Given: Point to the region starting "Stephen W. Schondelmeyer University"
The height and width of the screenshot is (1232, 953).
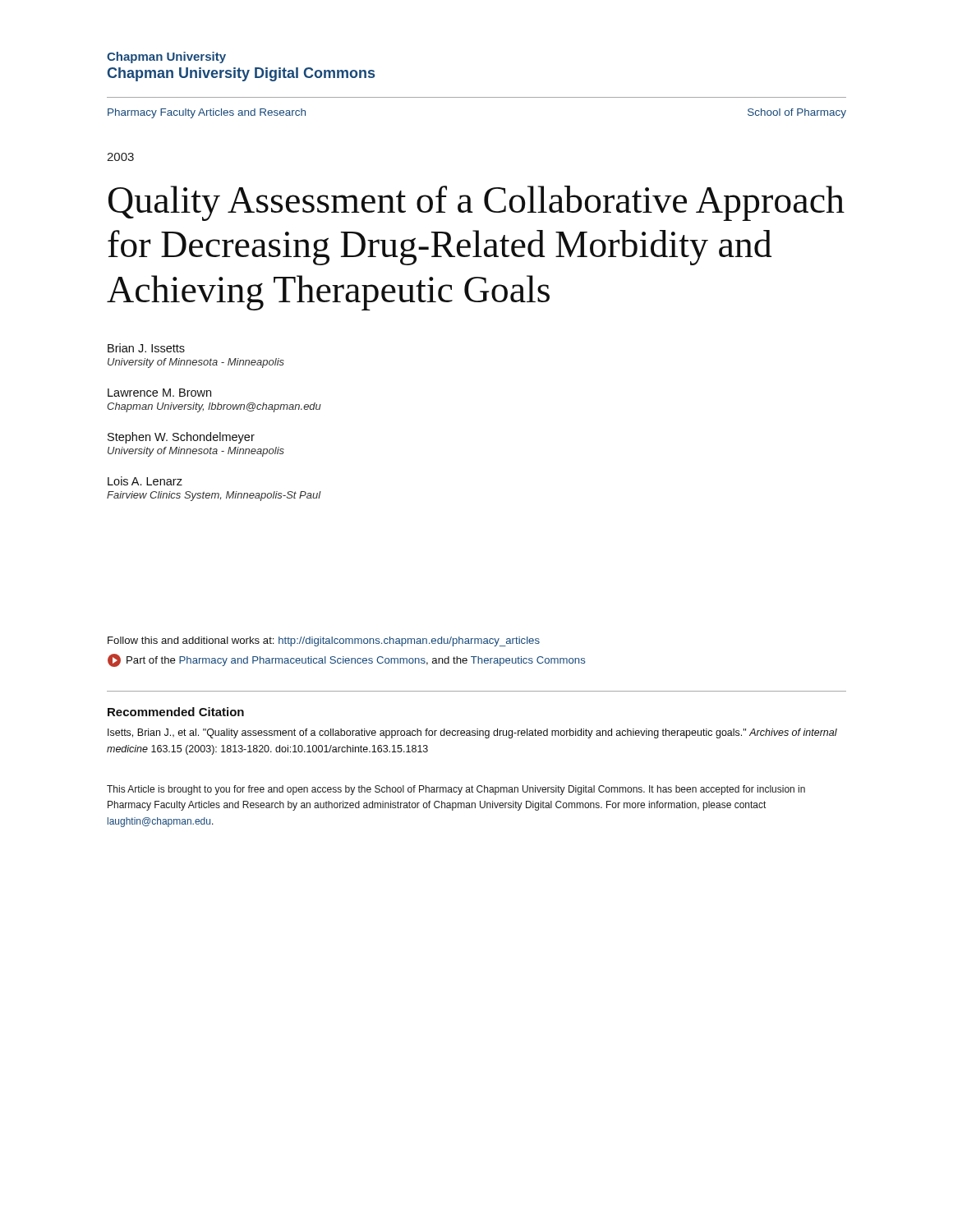Looking at the screenshot, I should pyautogui.click(x=181, y=438).
